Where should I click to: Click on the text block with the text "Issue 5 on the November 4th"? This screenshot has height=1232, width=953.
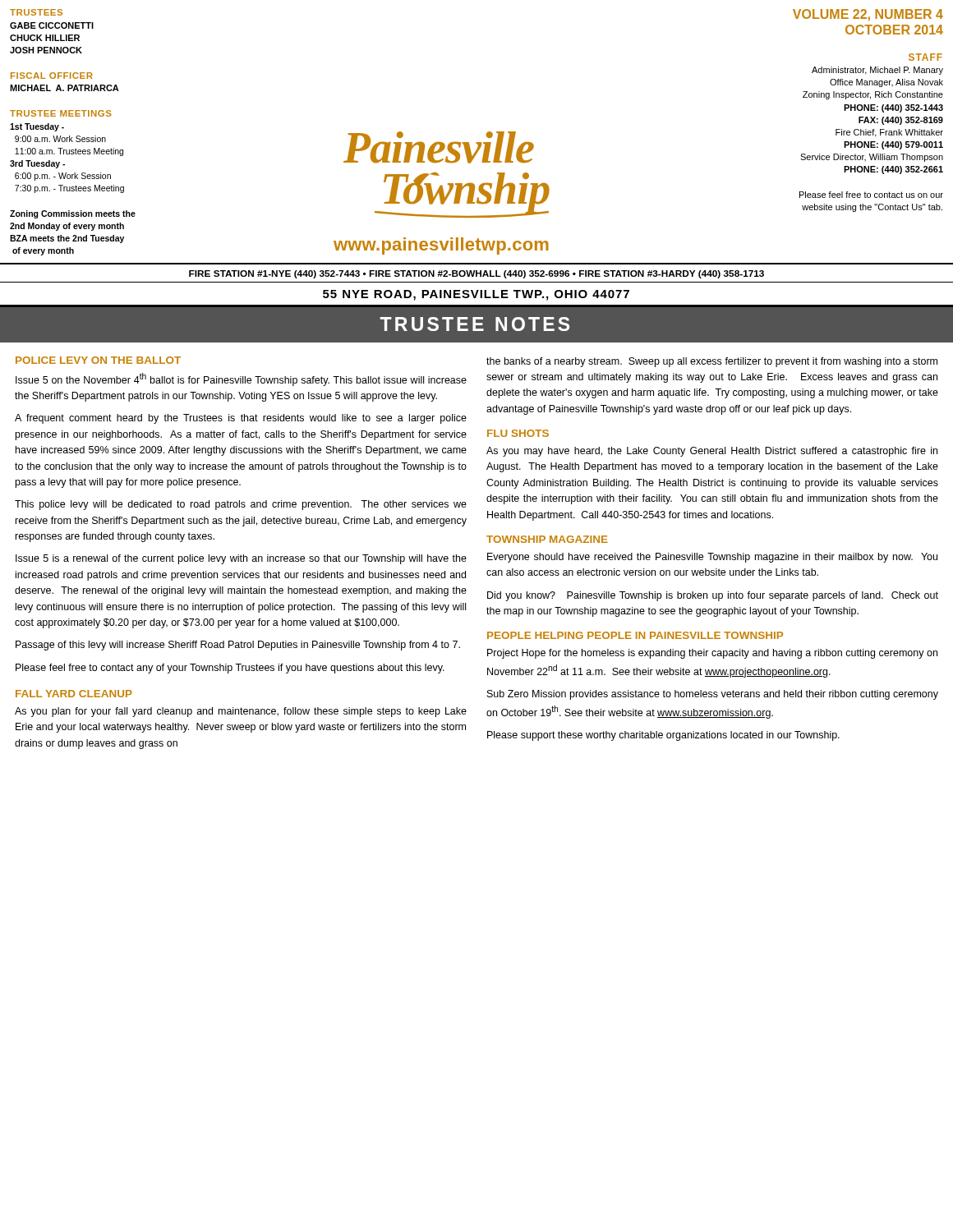(241, 523)
